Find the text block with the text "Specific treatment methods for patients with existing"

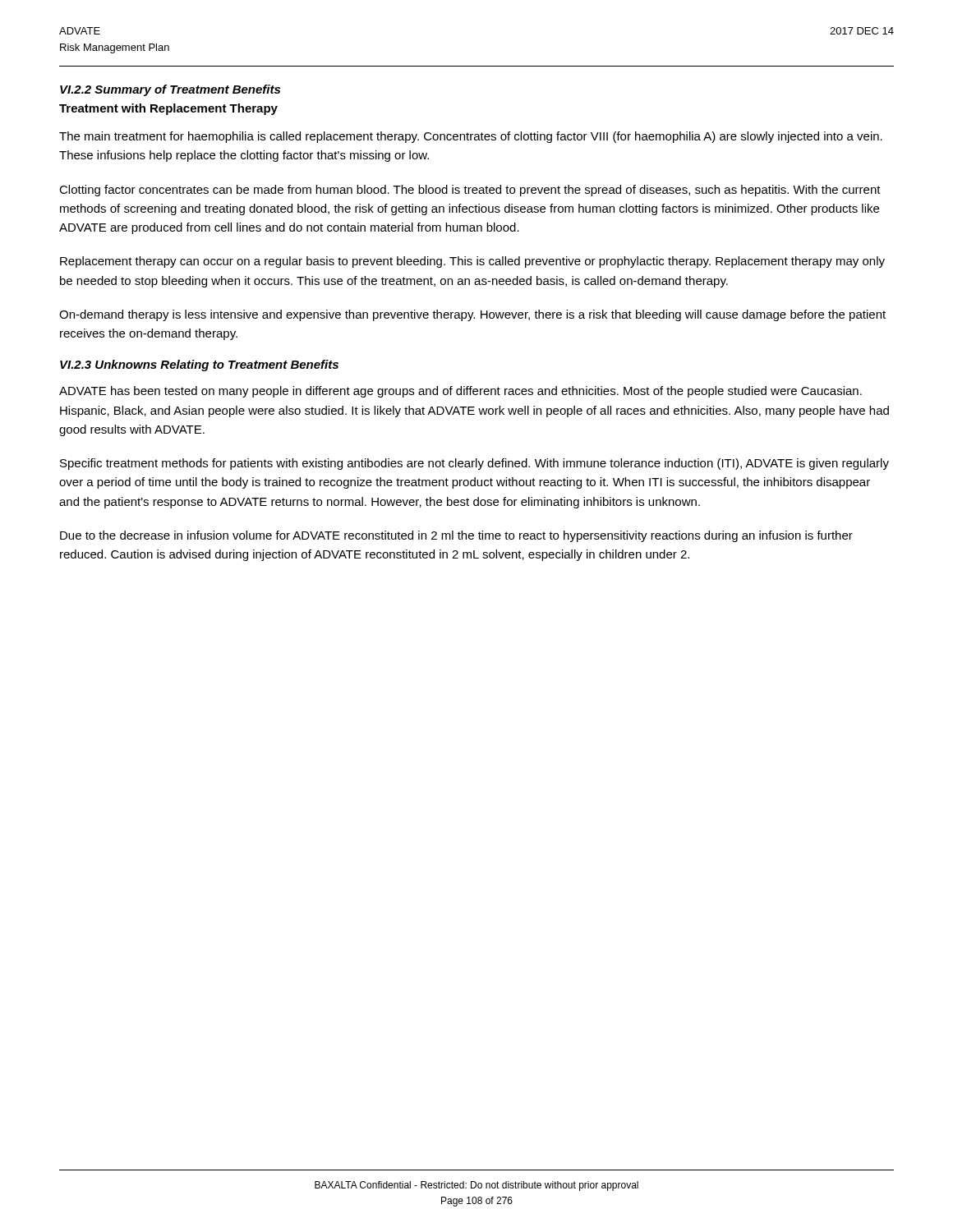(x=474, y=482)
